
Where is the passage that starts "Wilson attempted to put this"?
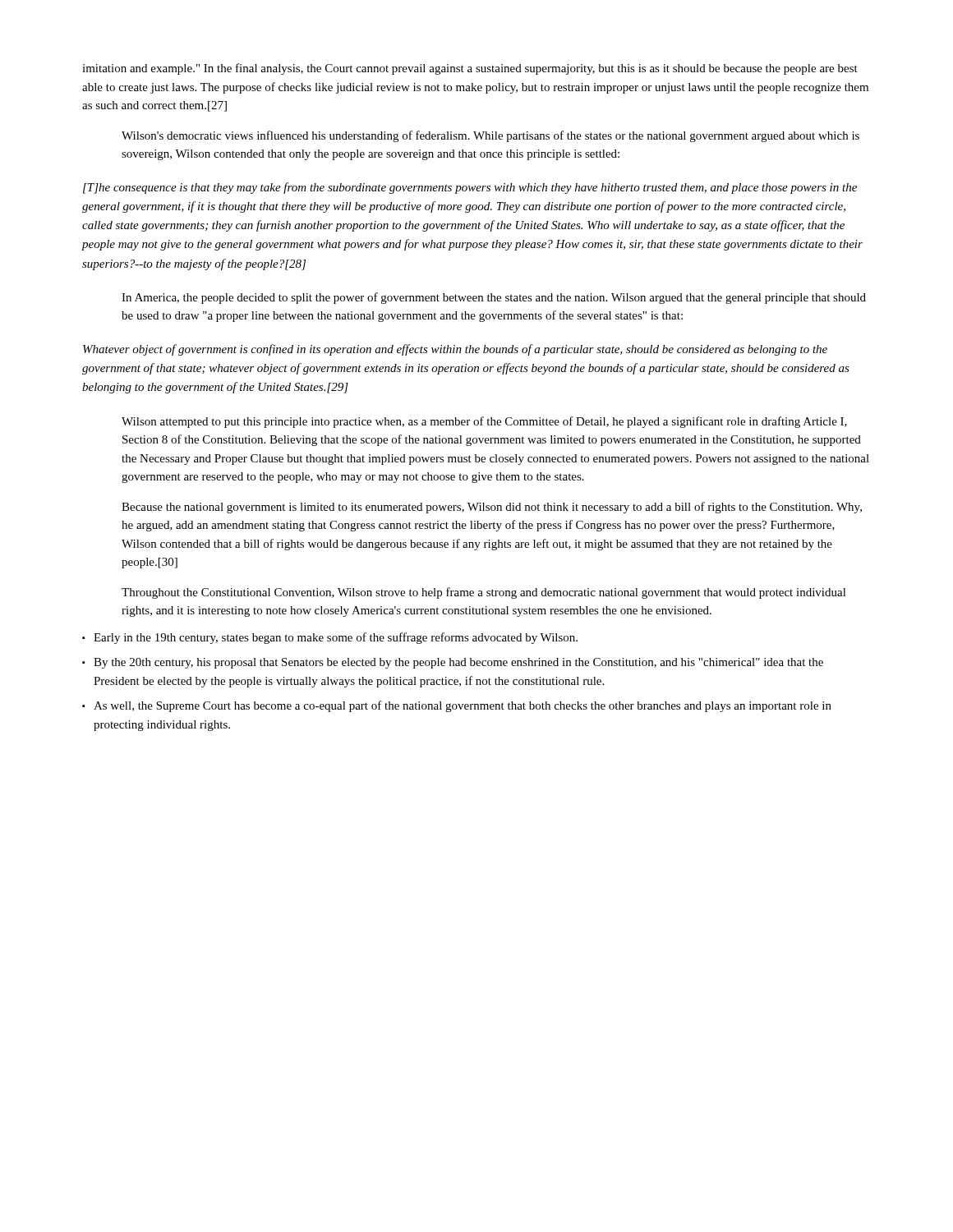(x=495, y=449)
